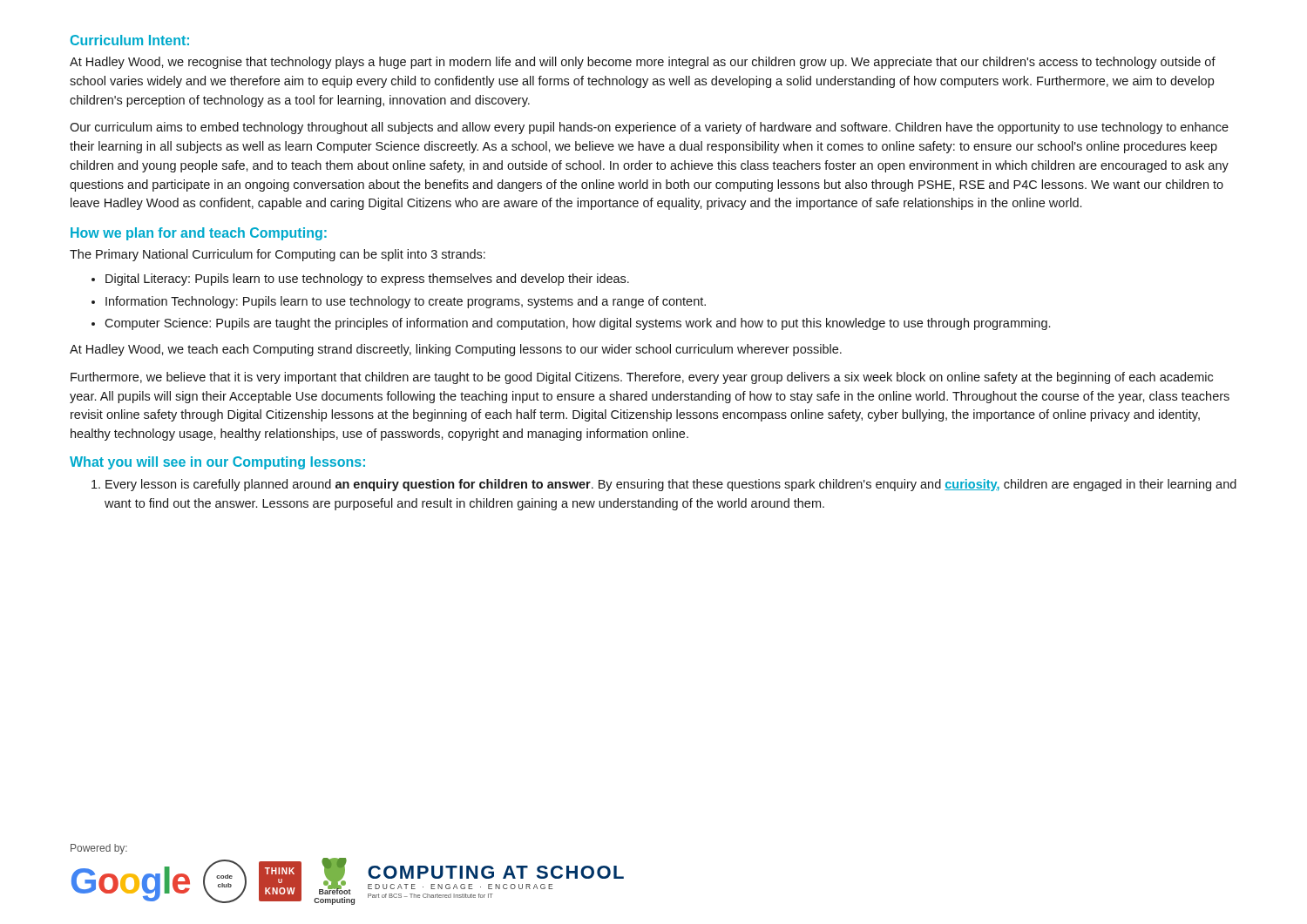Navigate to the region starting "How we plan for"
Screen dimensions: 924x1307
tap(199, 233)
